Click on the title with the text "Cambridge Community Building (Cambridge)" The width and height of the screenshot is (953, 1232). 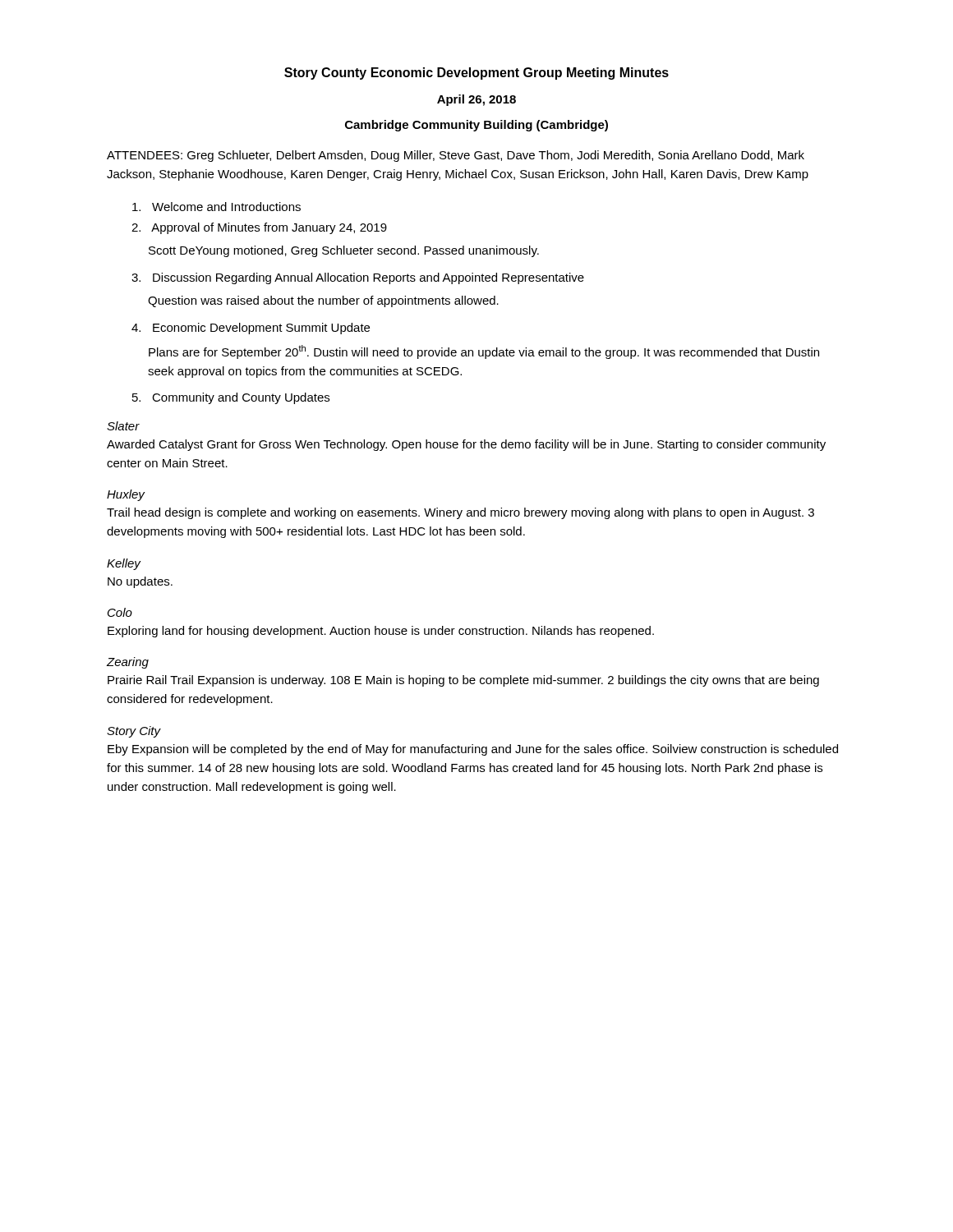coord(476,124)
